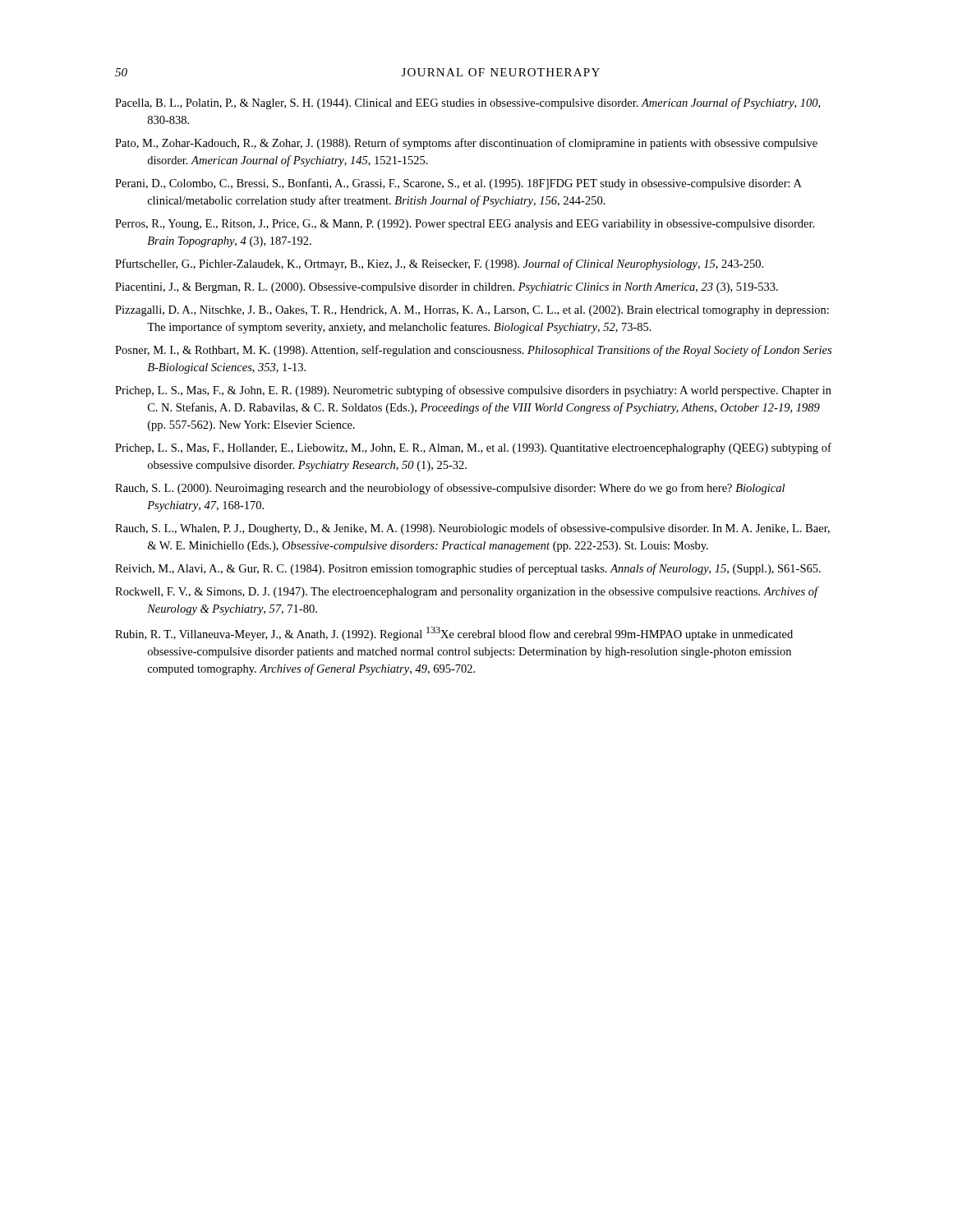Locate the passage starting "Pacella, B. L., Polatin, P., & Nagler,"
This screenshot has width=953, height=1232.
pyautogui.click(x=468, y=111)
